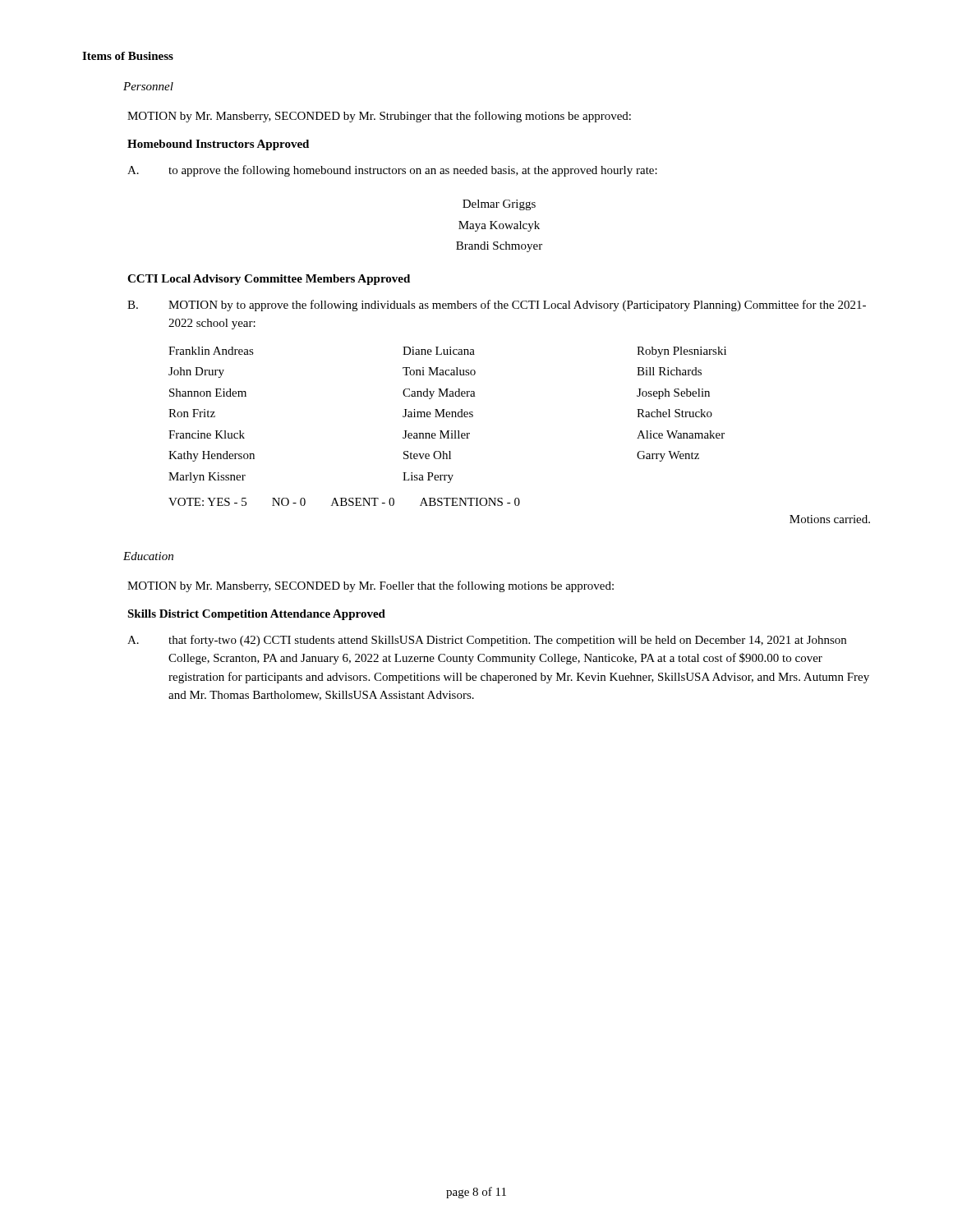The image size is (953, 1232).
Task: Locate the block of text that opens with "MOTION by Mr. Mansberry, SECONDED by Mr. Strubinger"
Action: [380, 116]
